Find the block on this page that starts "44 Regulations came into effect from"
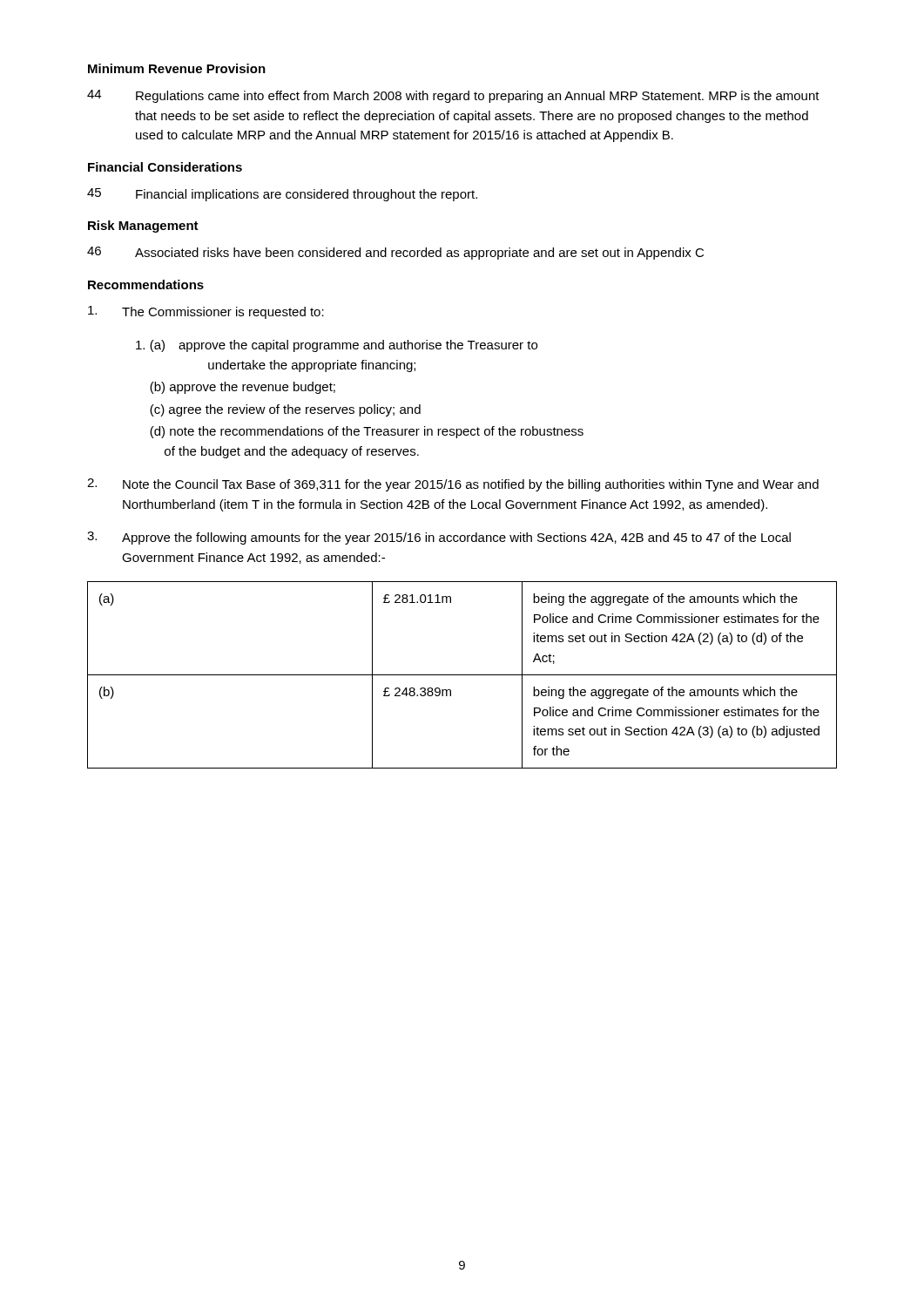924x1307 pixels. tap(462, 116)
